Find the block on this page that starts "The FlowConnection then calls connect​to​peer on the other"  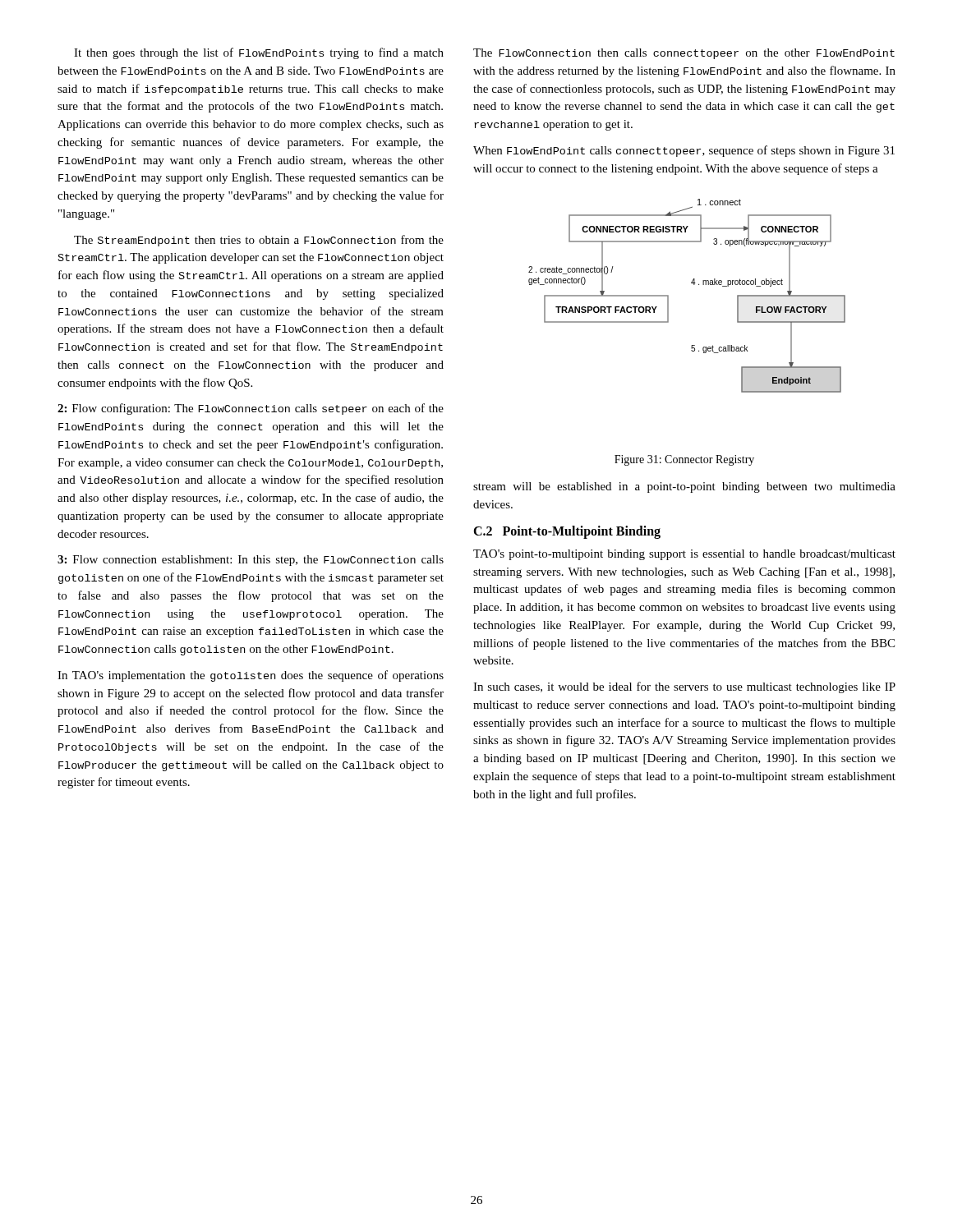684,89
